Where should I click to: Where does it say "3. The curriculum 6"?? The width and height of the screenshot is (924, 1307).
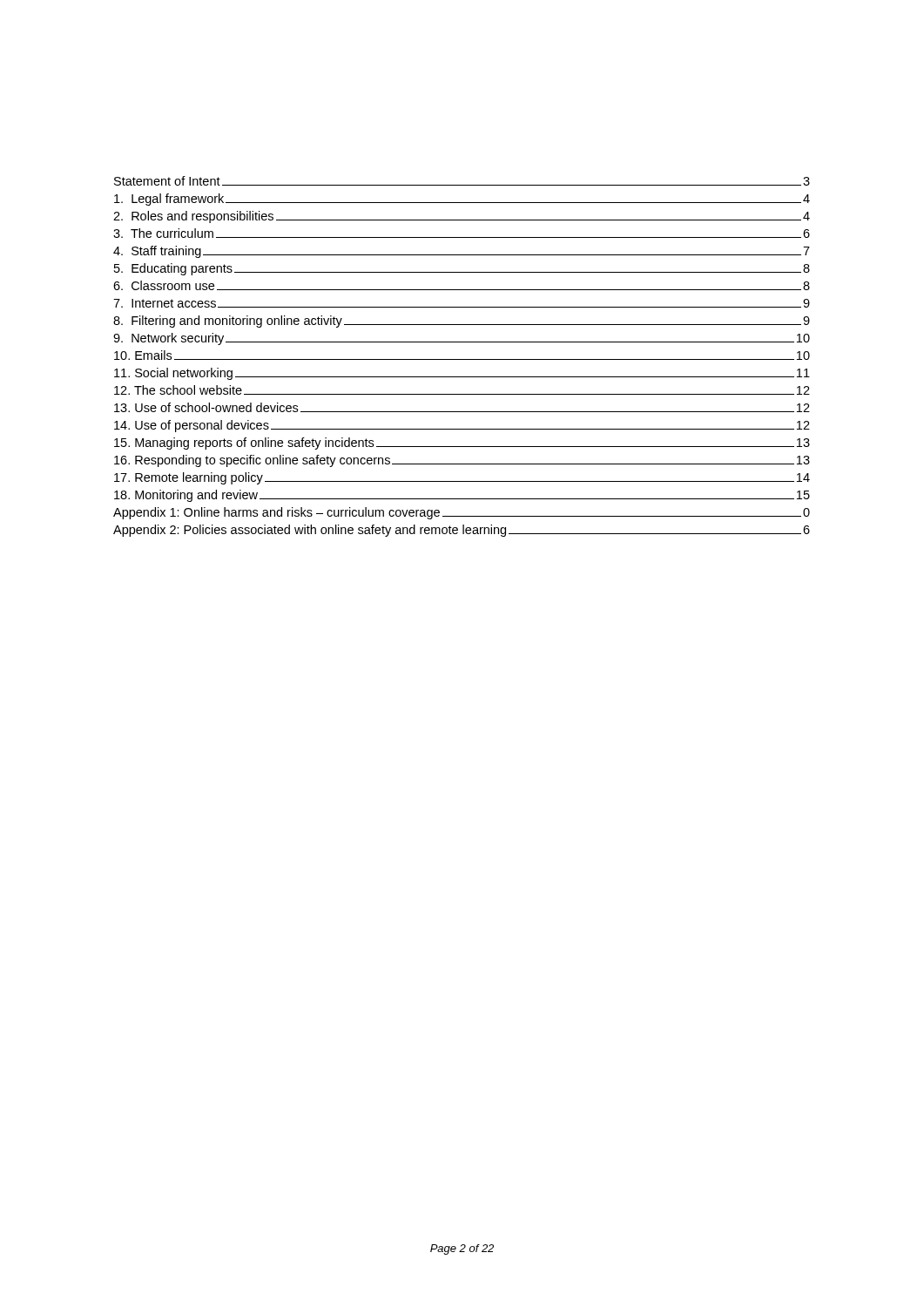click(x=462, y=233)
